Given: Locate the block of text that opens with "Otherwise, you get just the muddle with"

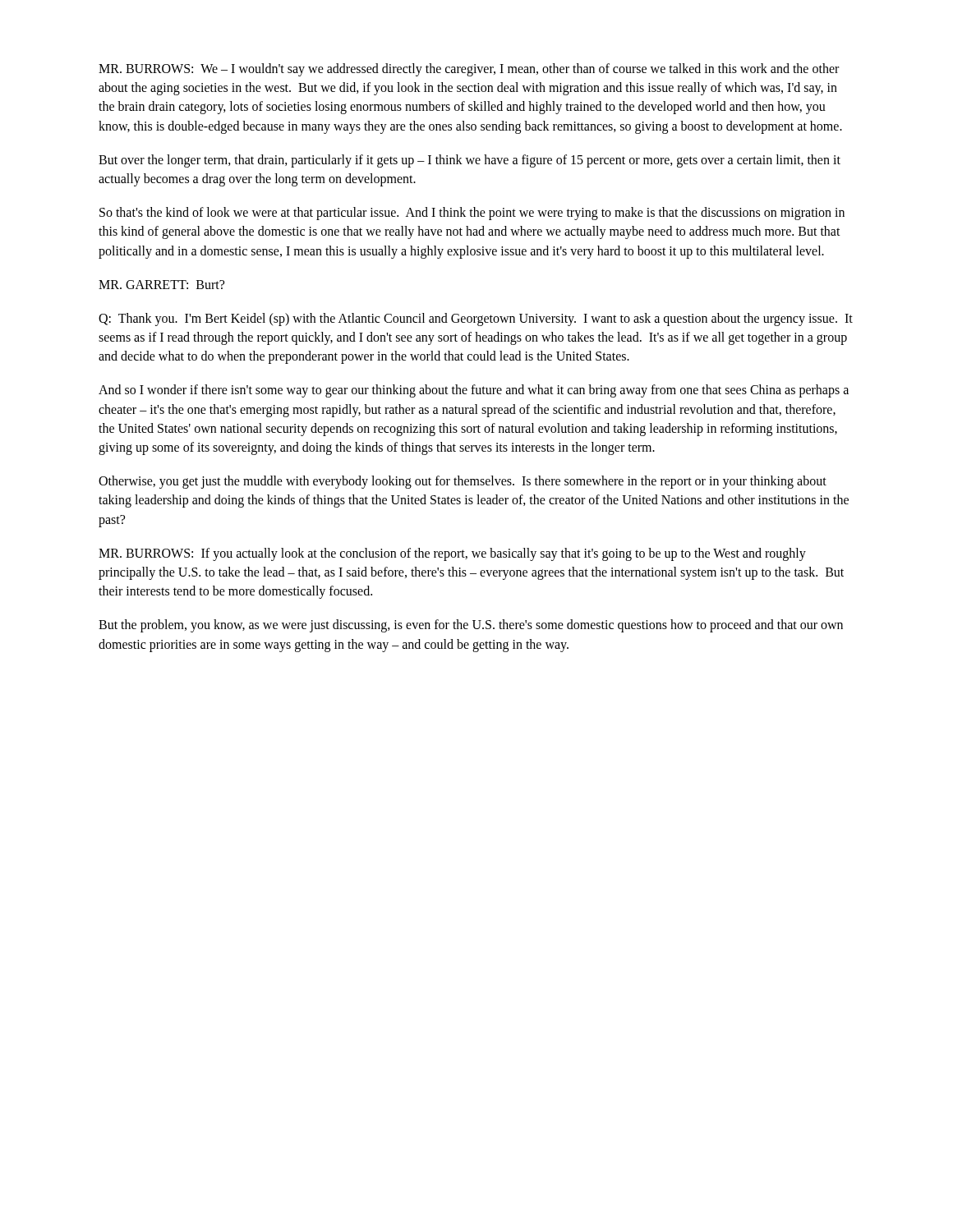Looking at the screenshot, I should 474,500.
